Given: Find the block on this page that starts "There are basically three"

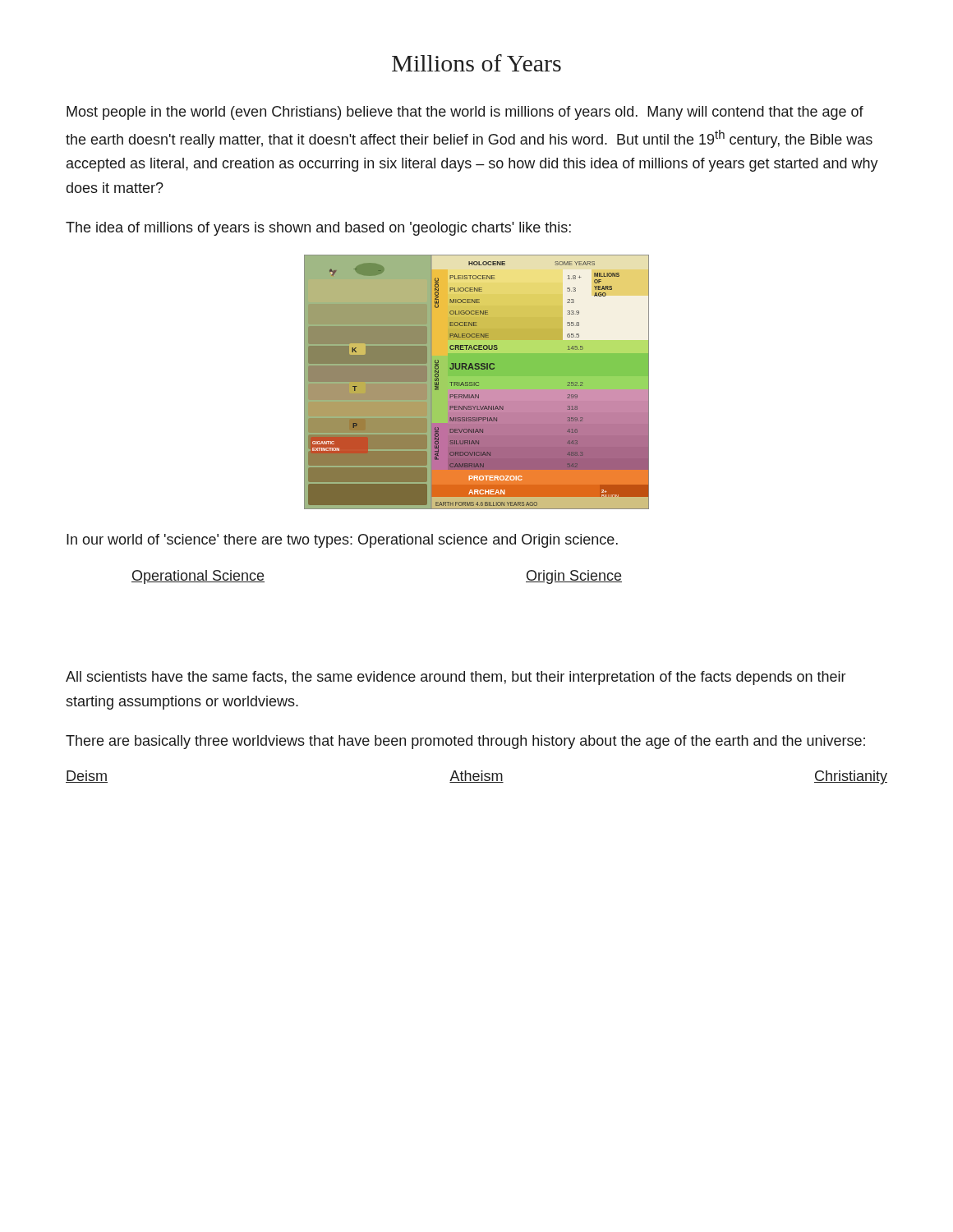Looking at the screenshot, I should [x=466, y=740].
